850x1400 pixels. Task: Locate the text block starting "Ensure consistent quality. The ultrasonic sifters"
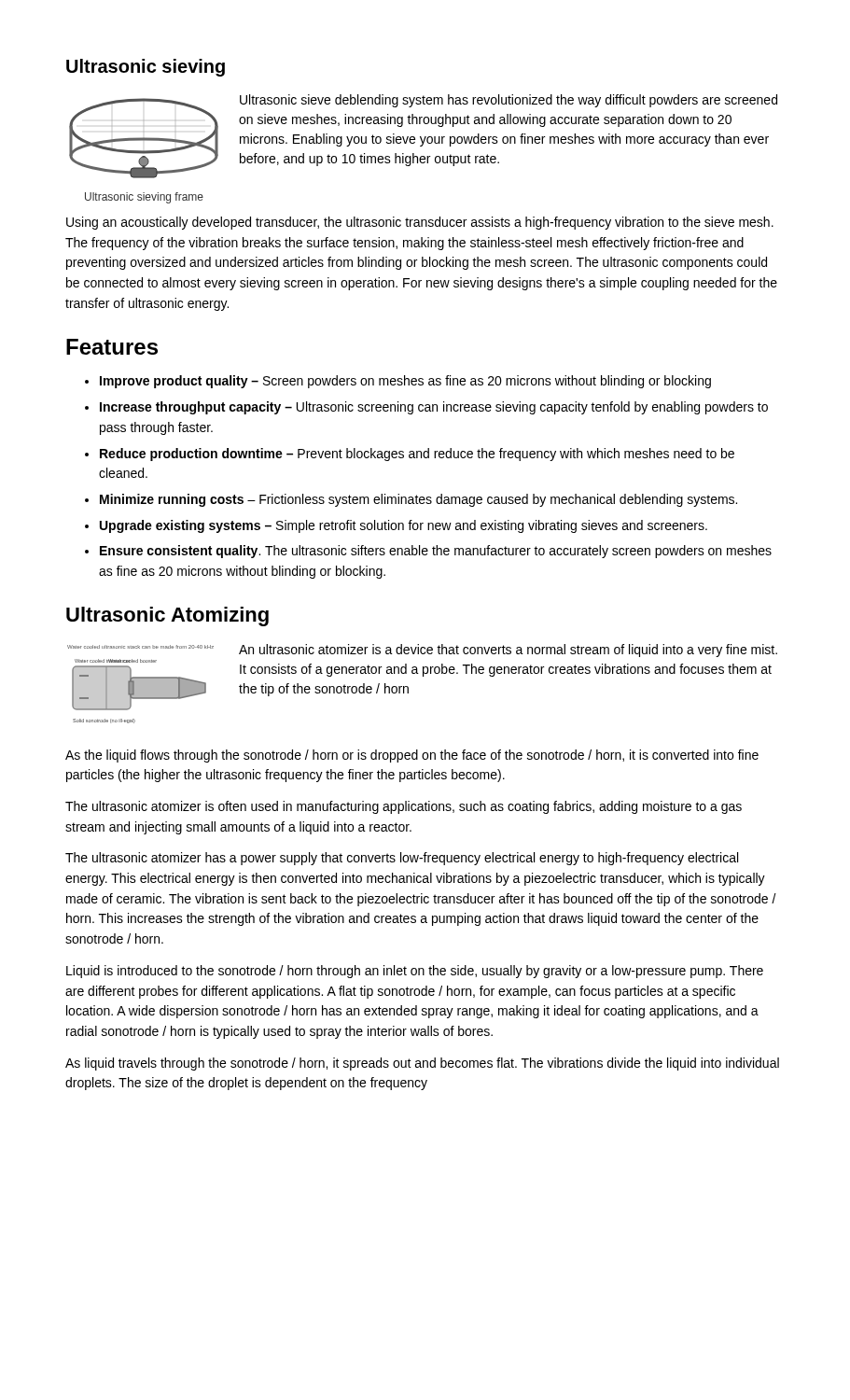pyautogui.click(x=435, y=561)
